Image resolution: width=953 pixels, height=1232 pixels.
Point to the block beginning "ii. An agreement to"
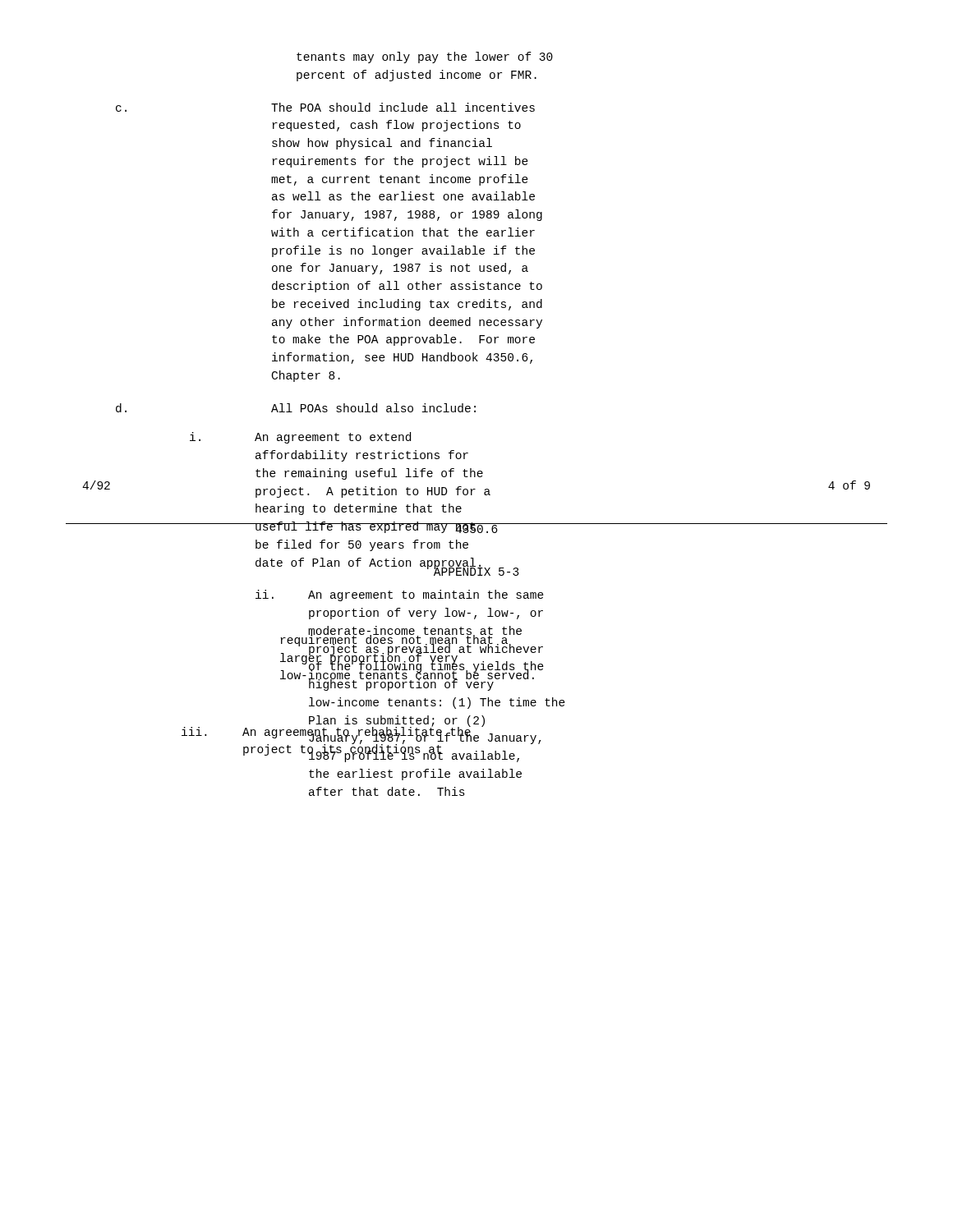pos(410,695)
